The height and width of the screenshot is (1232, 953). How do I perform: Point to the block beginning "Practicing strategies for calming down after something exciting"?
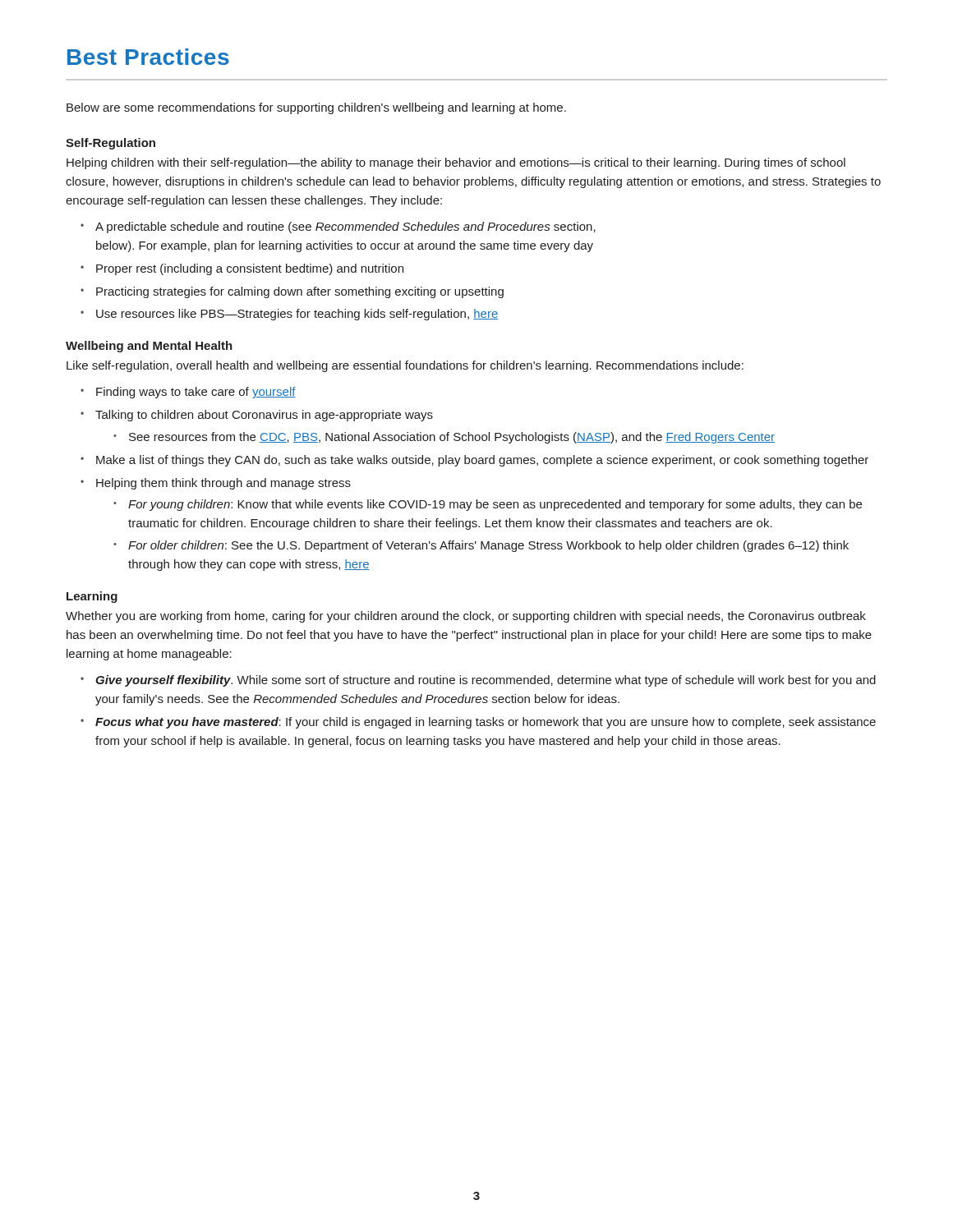300,291
